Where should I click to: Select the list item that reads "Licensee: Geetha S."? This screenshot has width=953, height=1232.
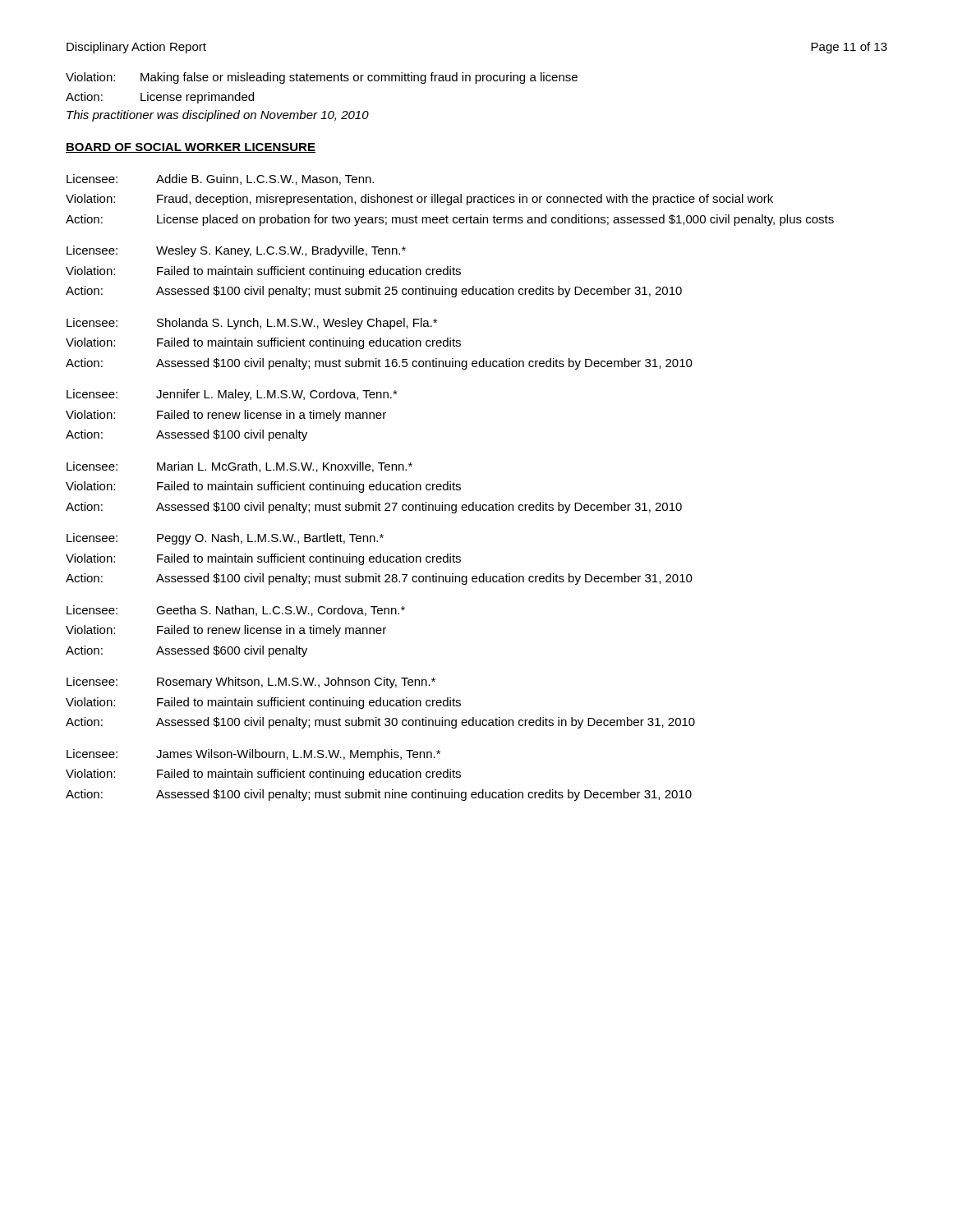(236, 611)
